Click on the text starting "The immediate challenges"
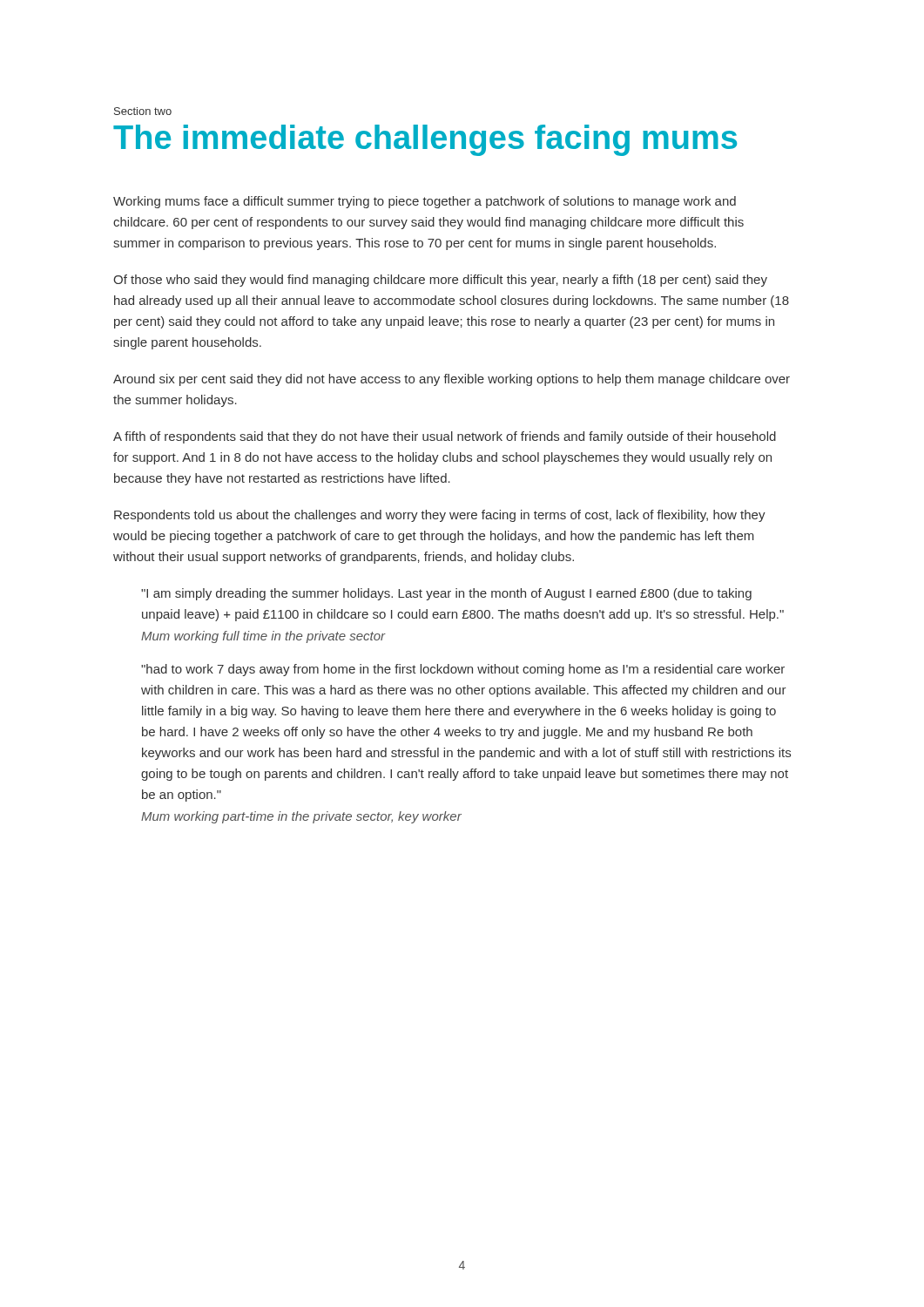Viewport: 924px width, 1307px height. (426, 138)
